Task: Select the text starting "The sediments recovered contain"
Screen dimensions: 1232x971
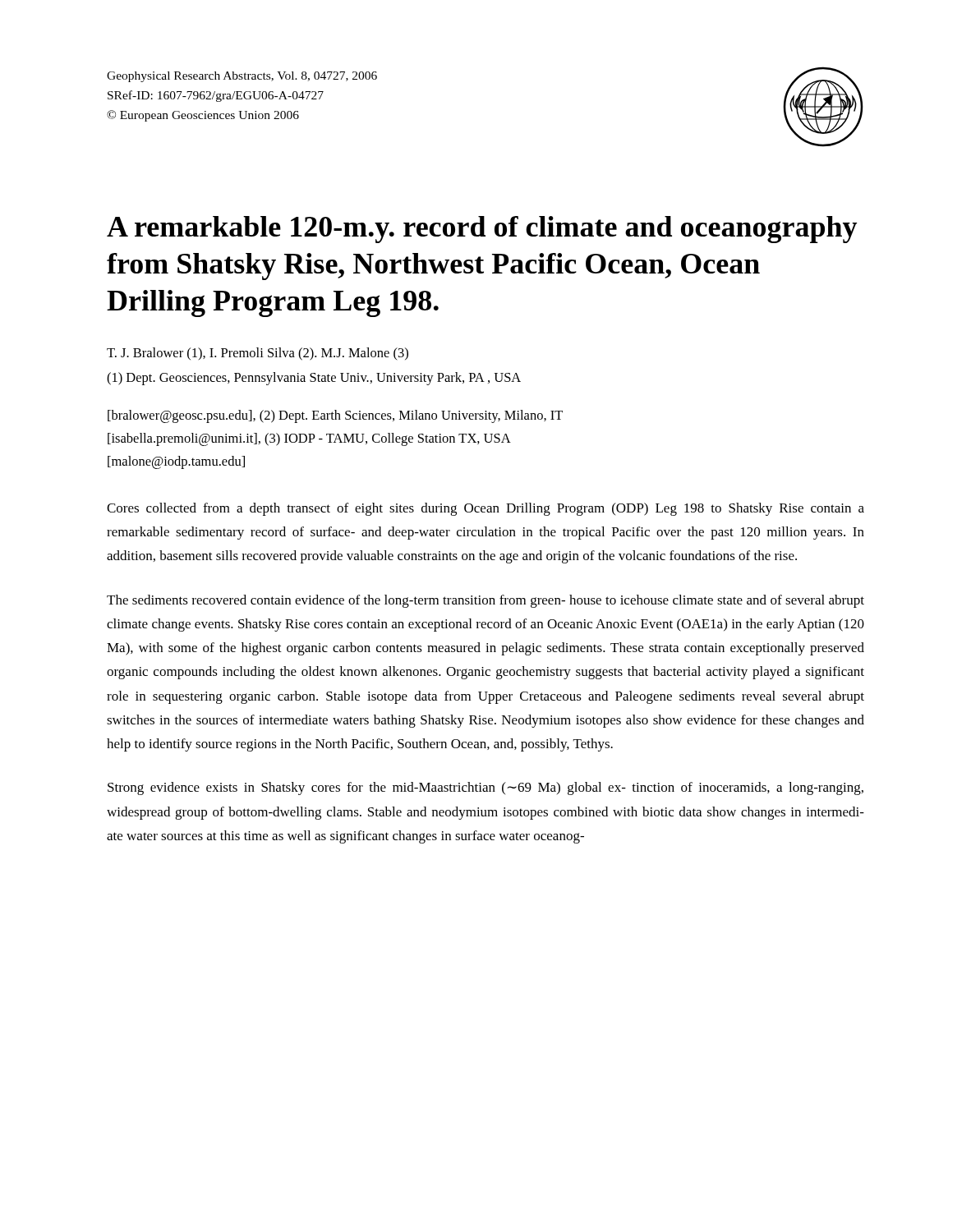Action: pyautogui.click(x=486, y=672)
